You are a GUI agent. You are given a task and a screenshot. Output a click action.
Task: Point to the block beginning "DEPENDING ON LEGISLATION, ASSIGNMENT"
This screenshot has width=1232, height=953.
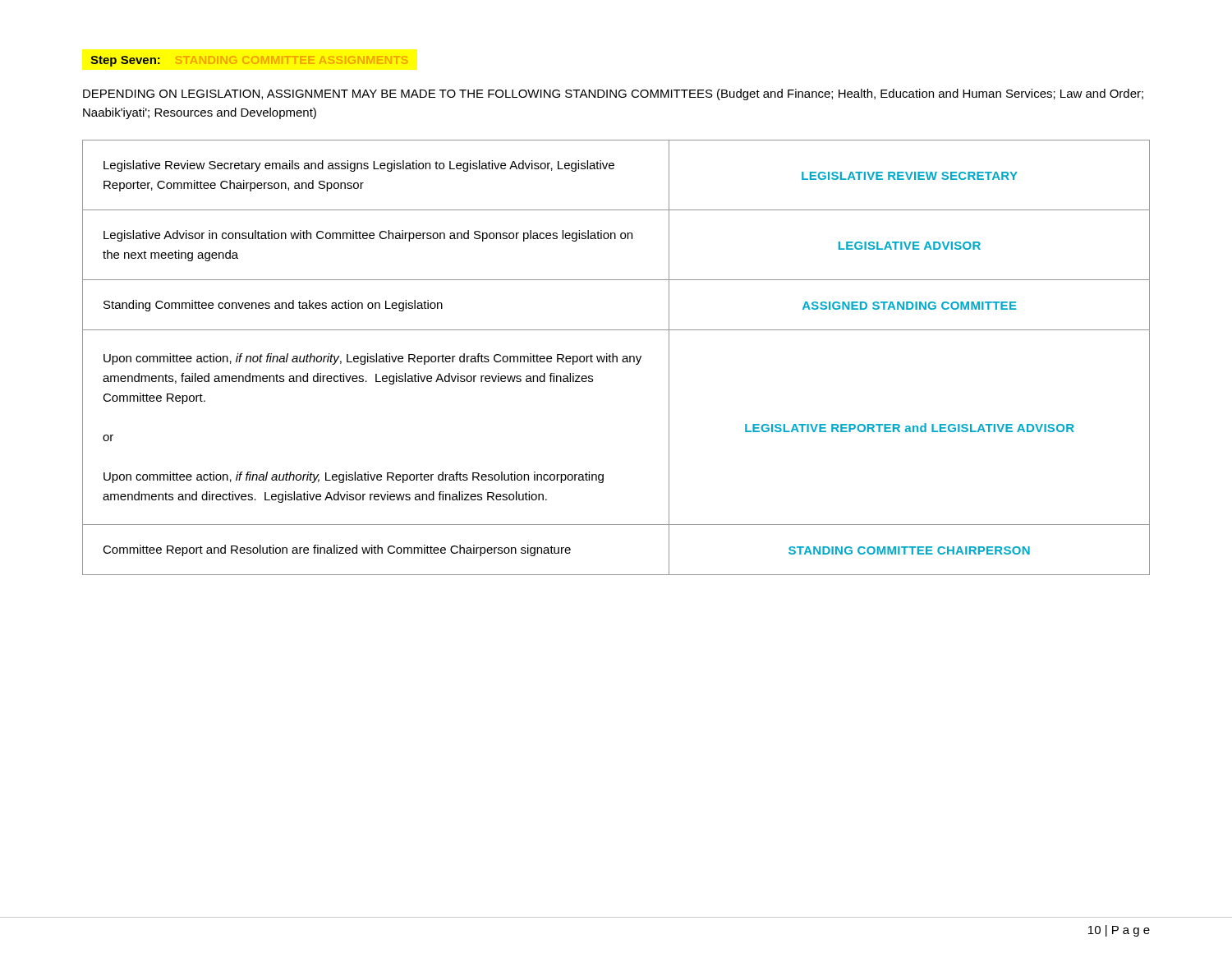(613, 102)
